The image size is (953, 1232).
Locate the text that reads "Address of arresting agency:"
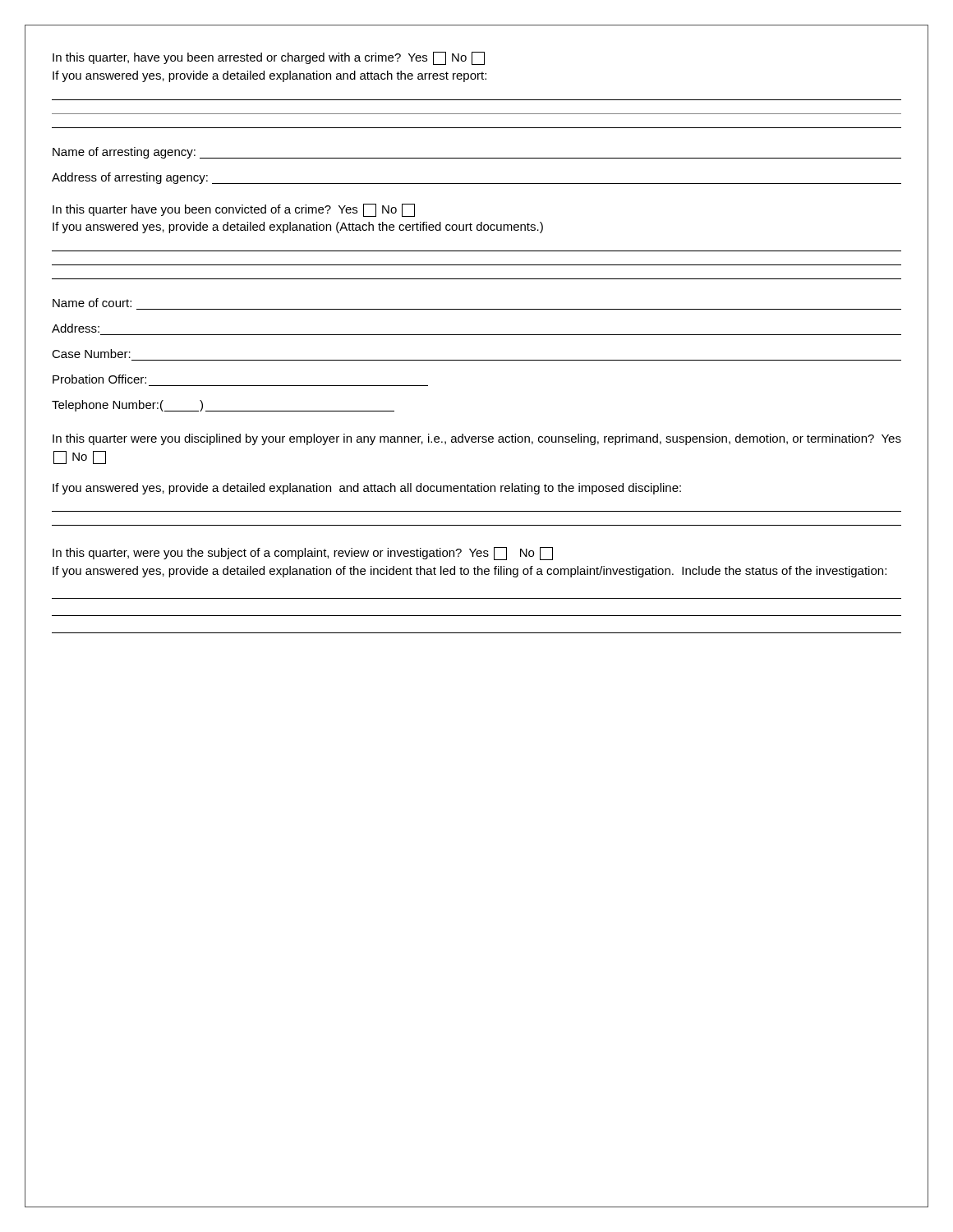[476, 176]
